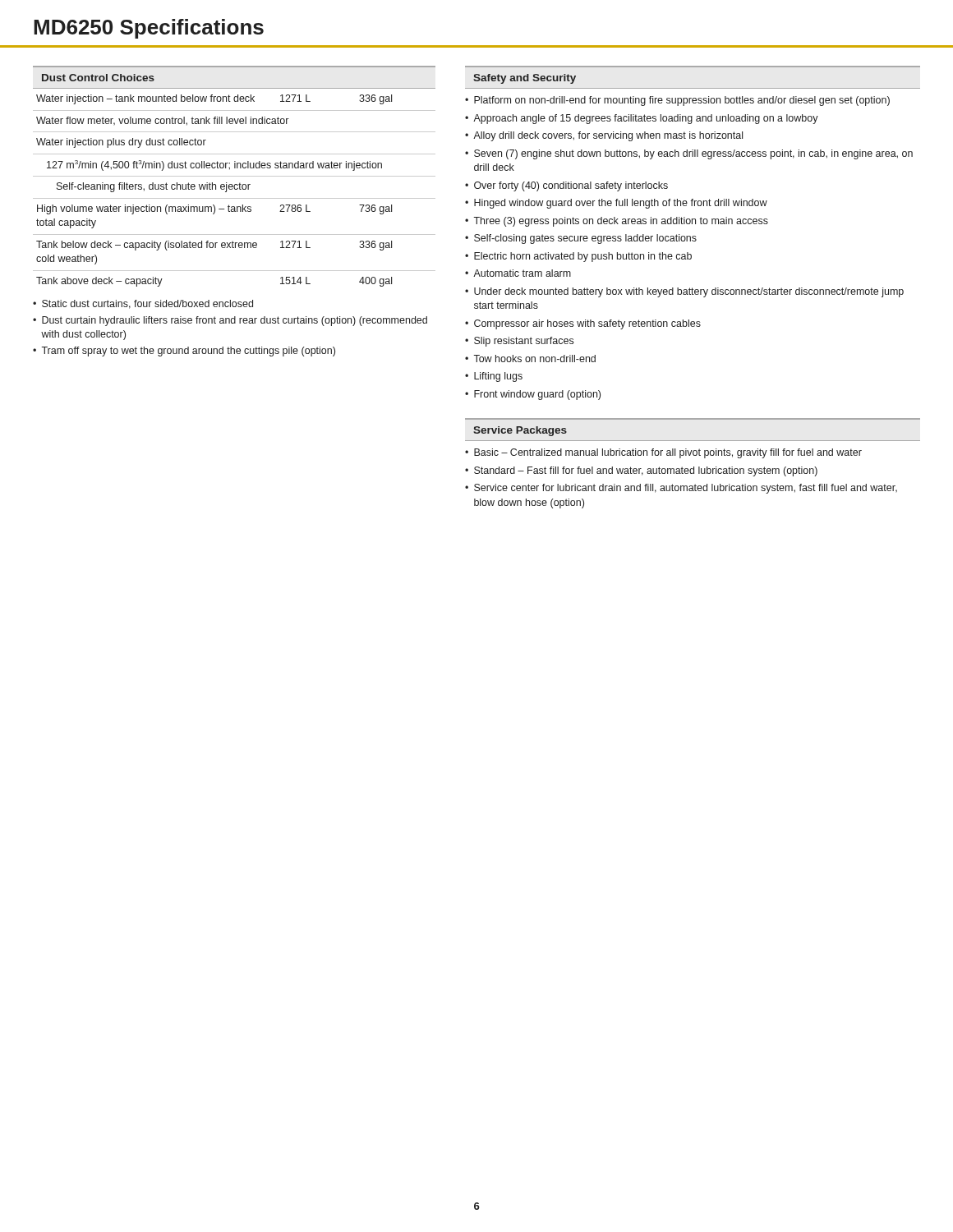Click on the list item with the text "Standard – Fast fill for fuel"
The width and height of the screenshot is (953, 1232).
[646, 470]
